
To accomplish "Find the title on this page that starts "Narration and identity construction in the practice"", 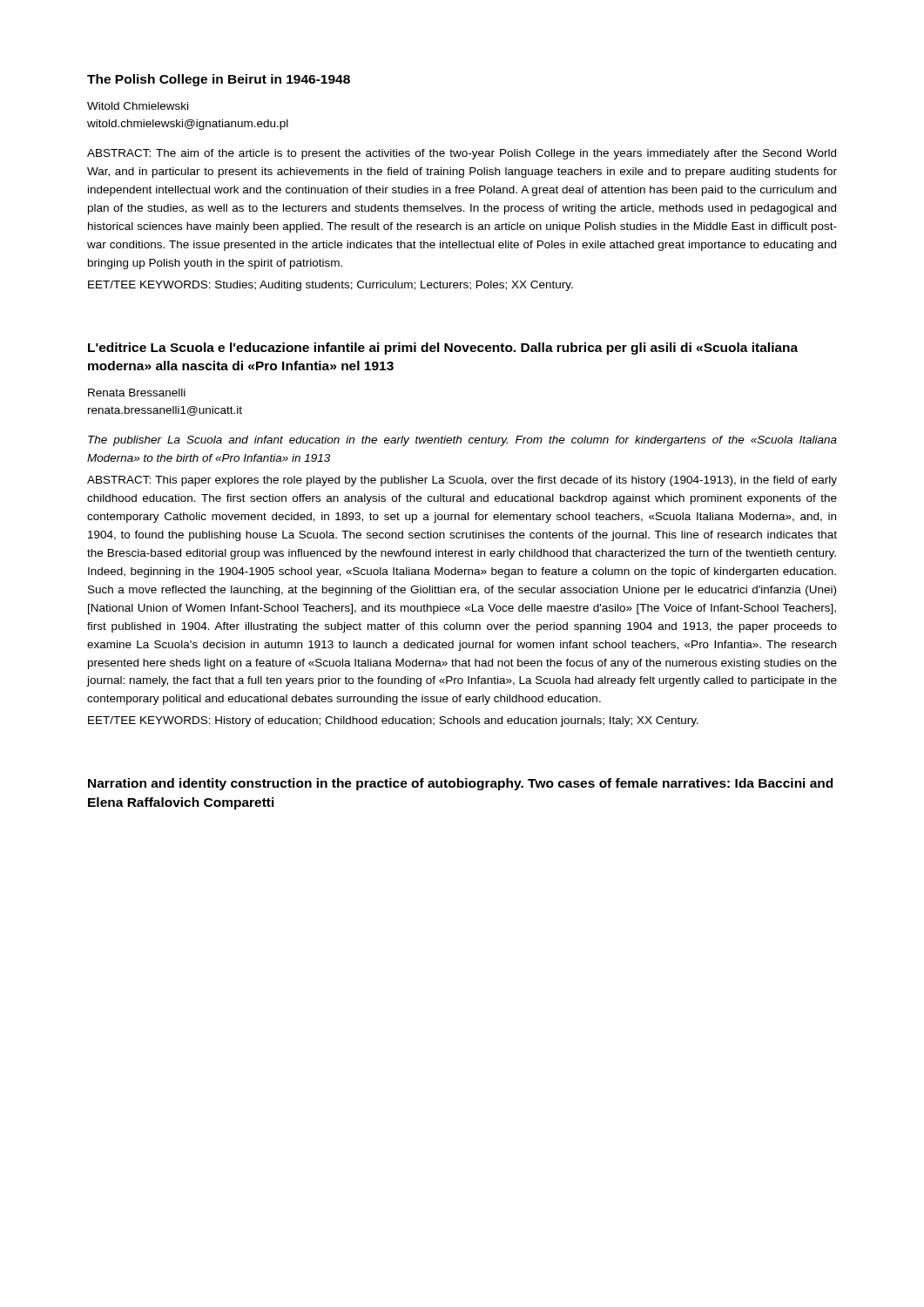I will click(460, 792).
